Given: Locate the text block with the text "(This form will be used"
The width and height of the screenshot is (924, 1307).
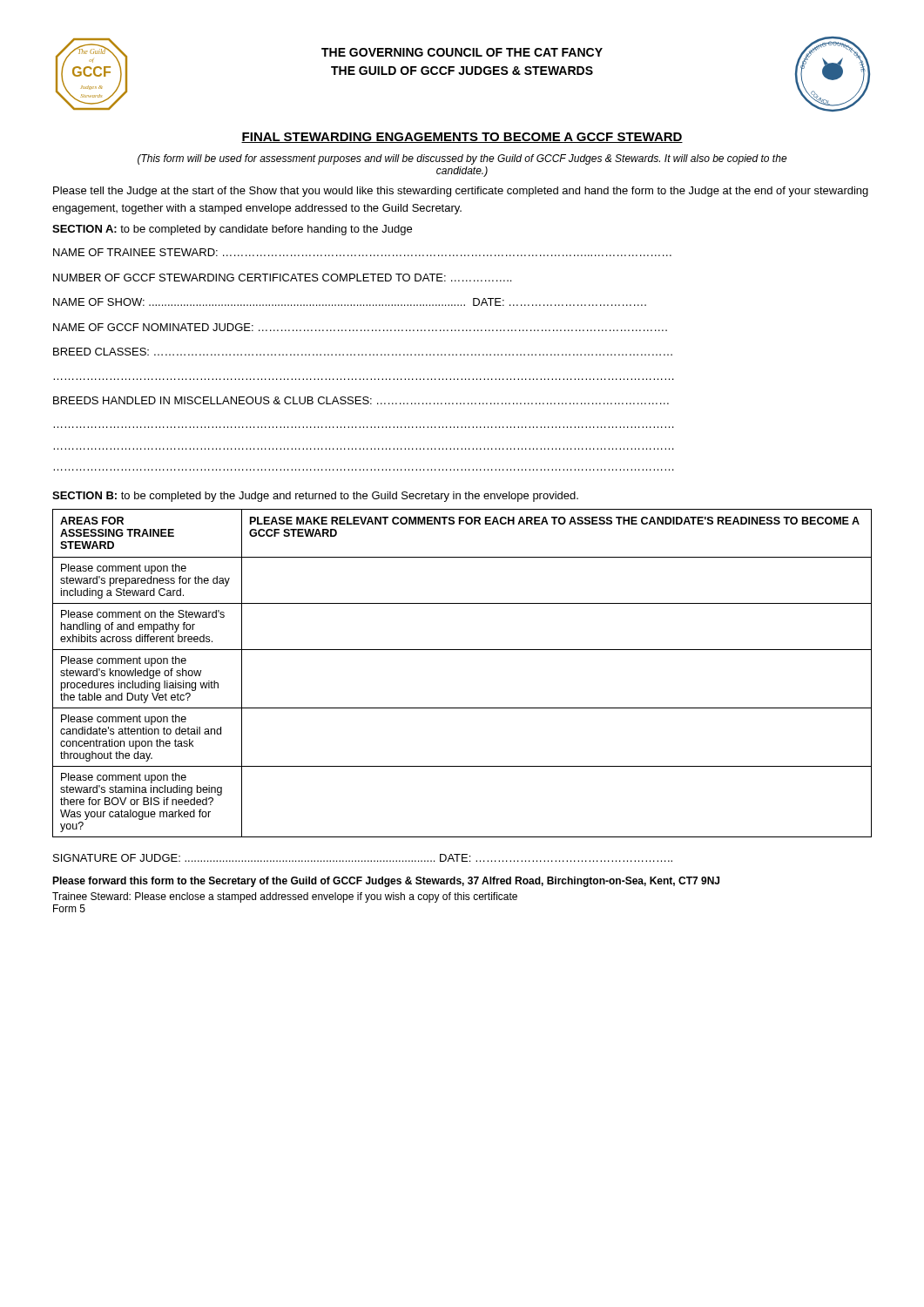Looking at the screenshot, I should coord(462,165).
